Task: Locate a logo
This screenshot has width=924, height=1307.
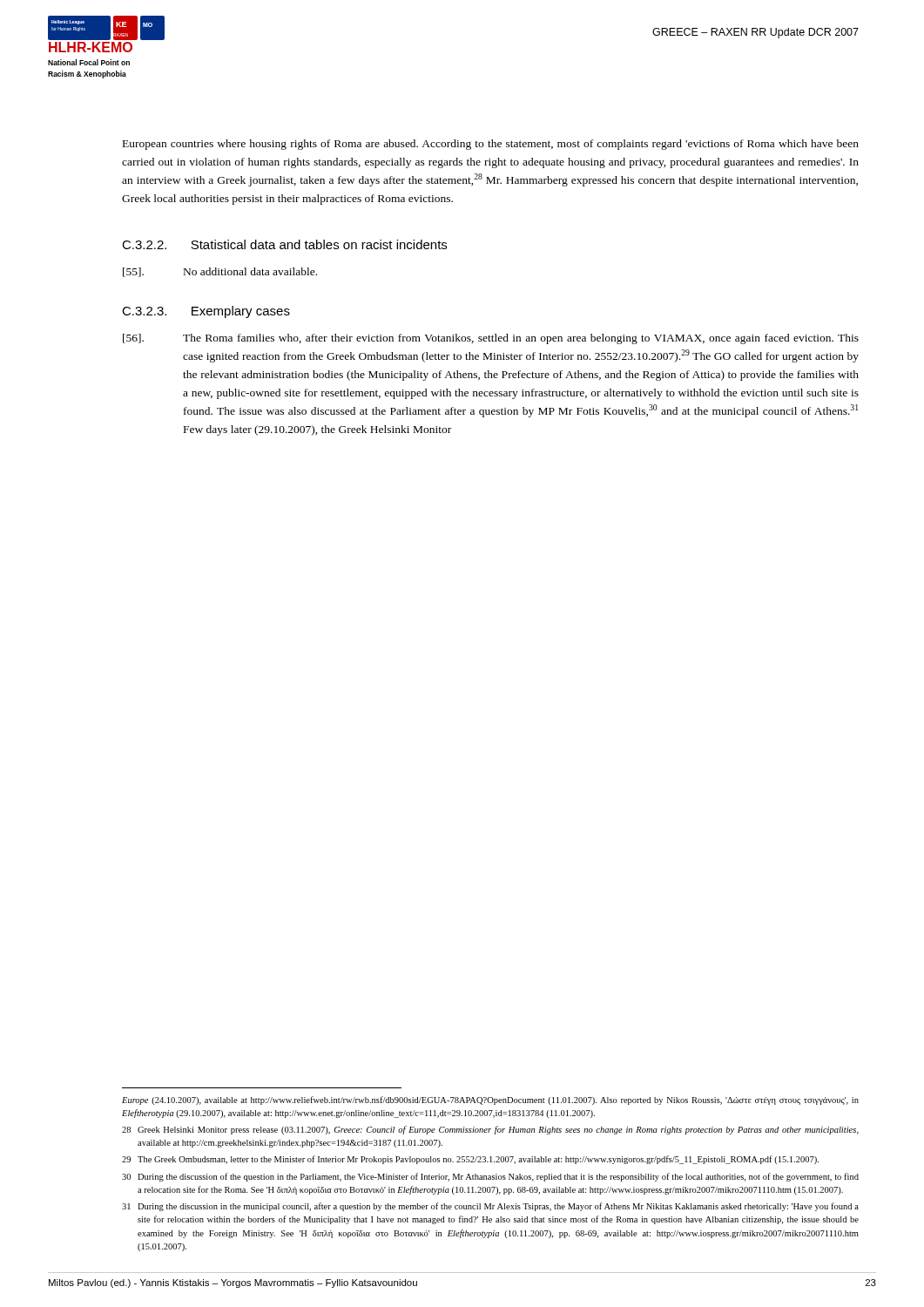Action: pos(120,63)
